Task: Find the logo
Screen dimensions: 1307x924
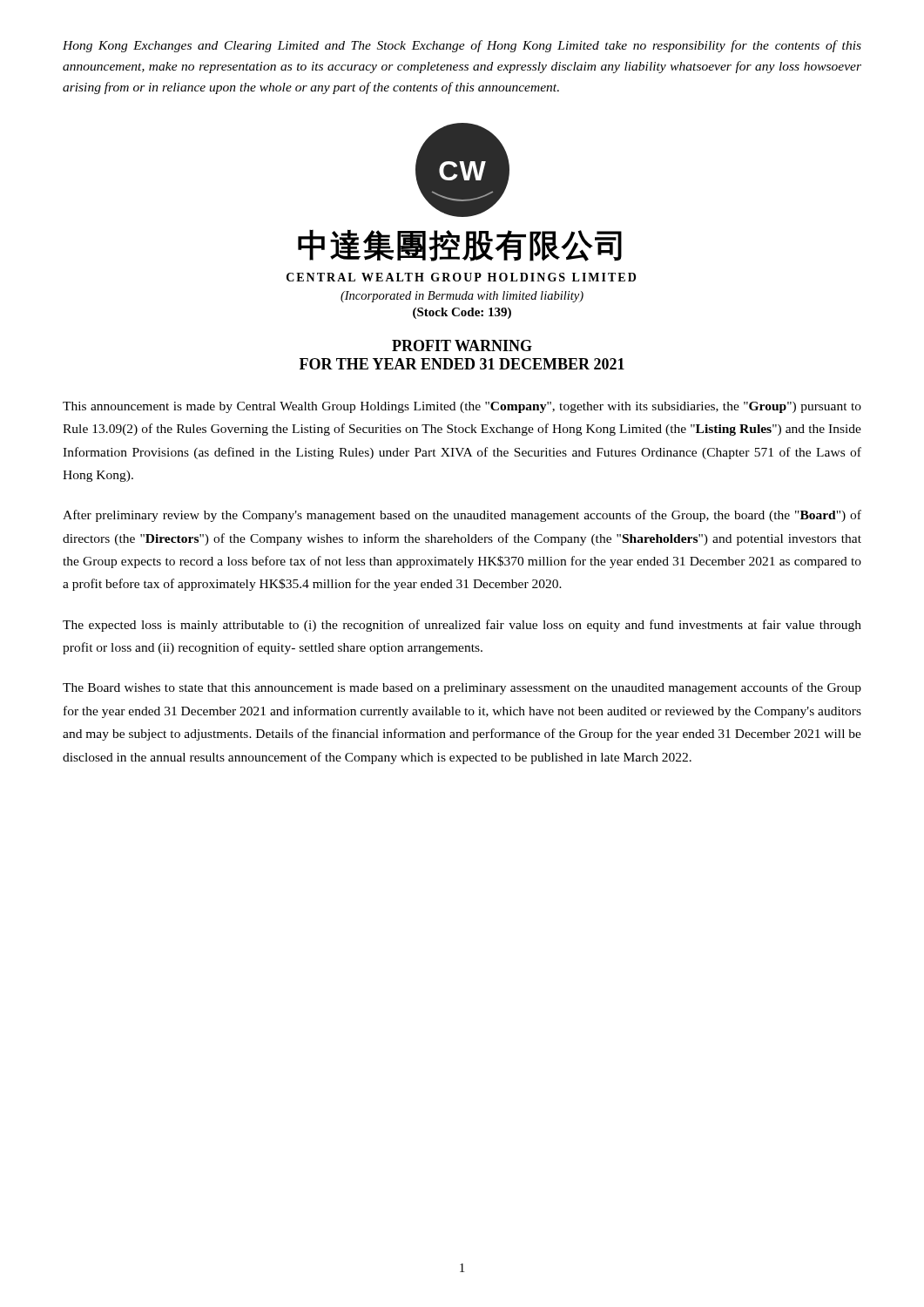Action: coord(462,221)
